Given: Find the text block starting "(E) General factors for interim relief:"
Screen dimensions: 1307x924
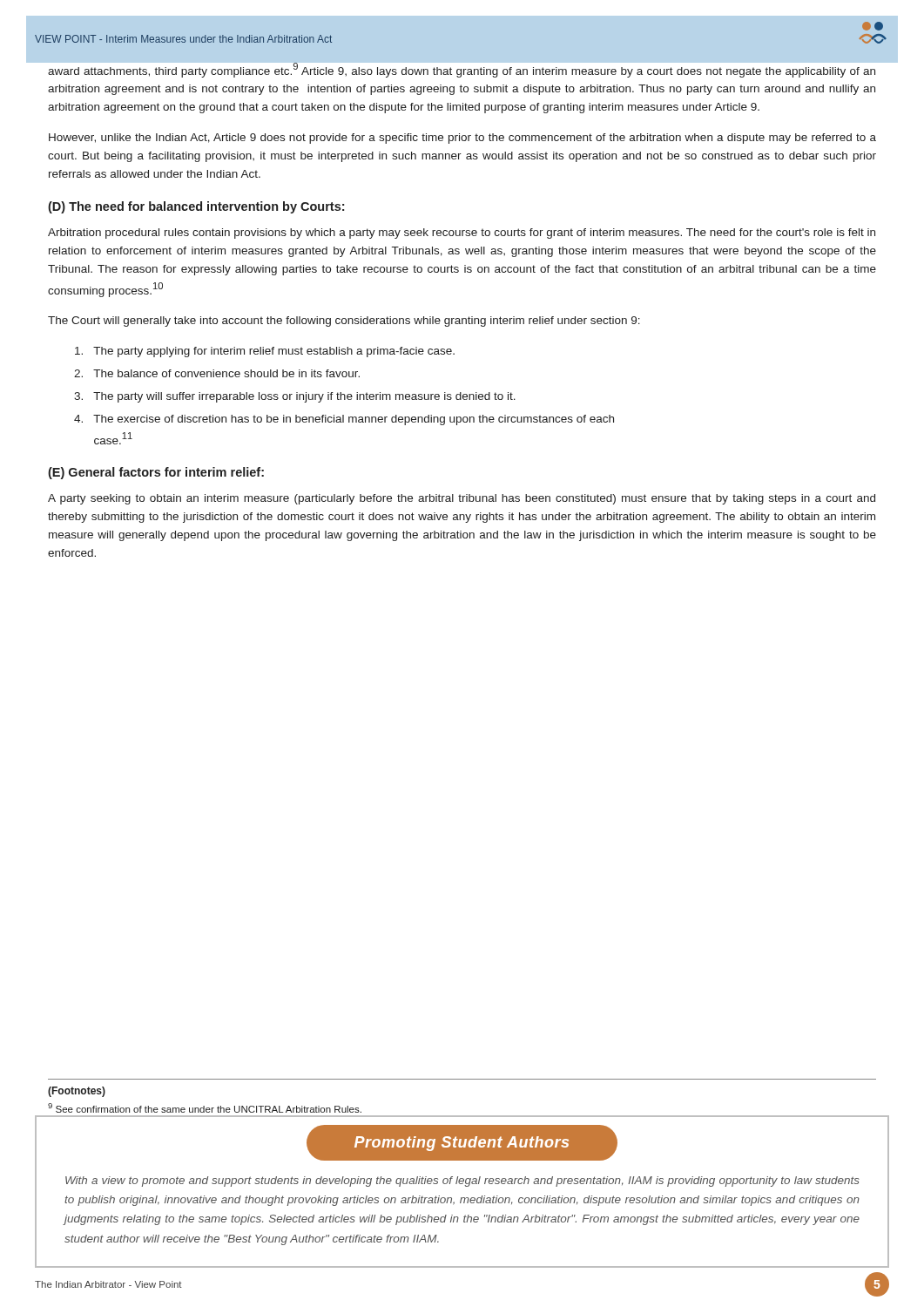Looking at the screenshot, I should pos(156,472).
